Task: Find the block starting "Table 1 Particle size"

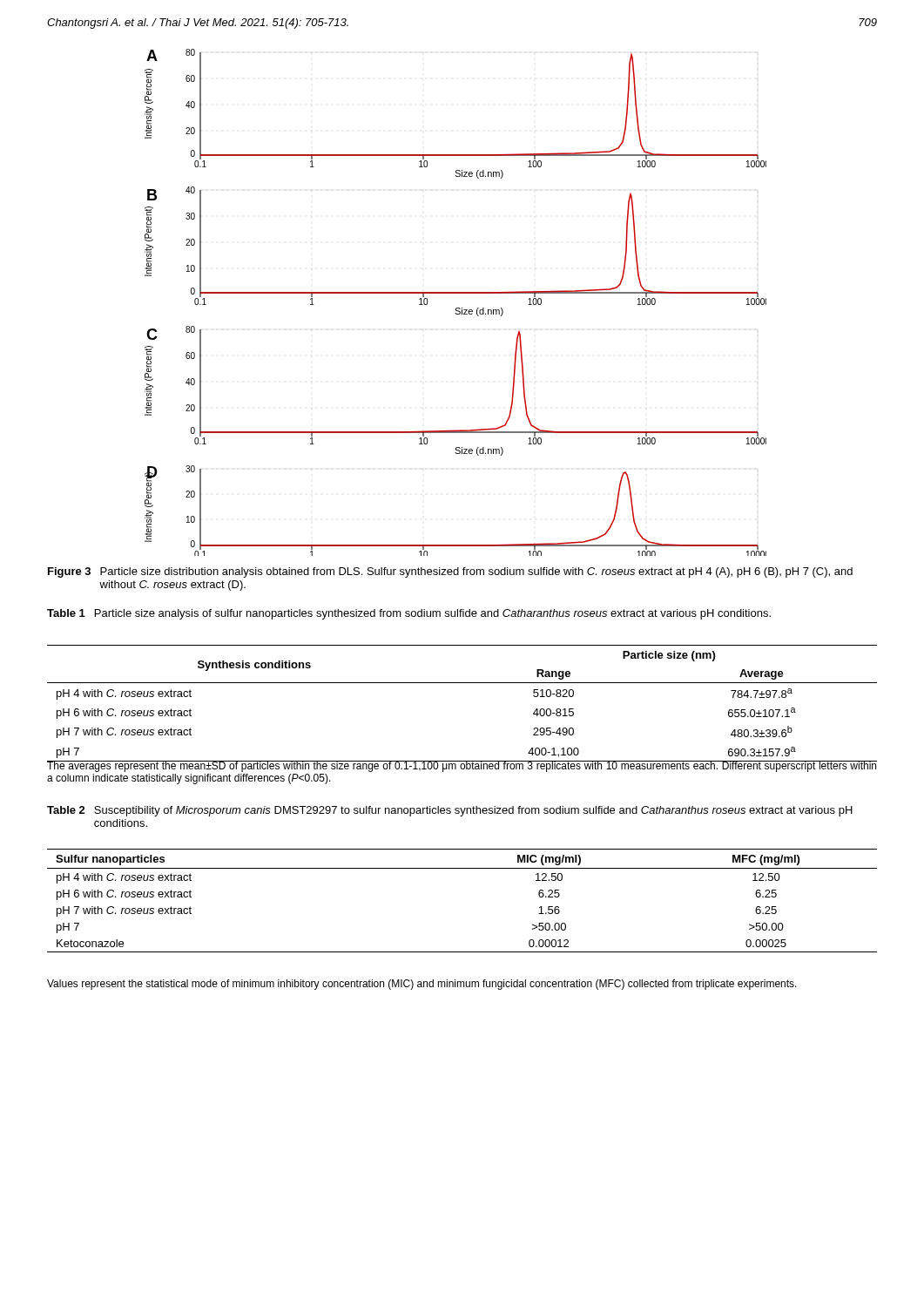Action: click(409, 613)
